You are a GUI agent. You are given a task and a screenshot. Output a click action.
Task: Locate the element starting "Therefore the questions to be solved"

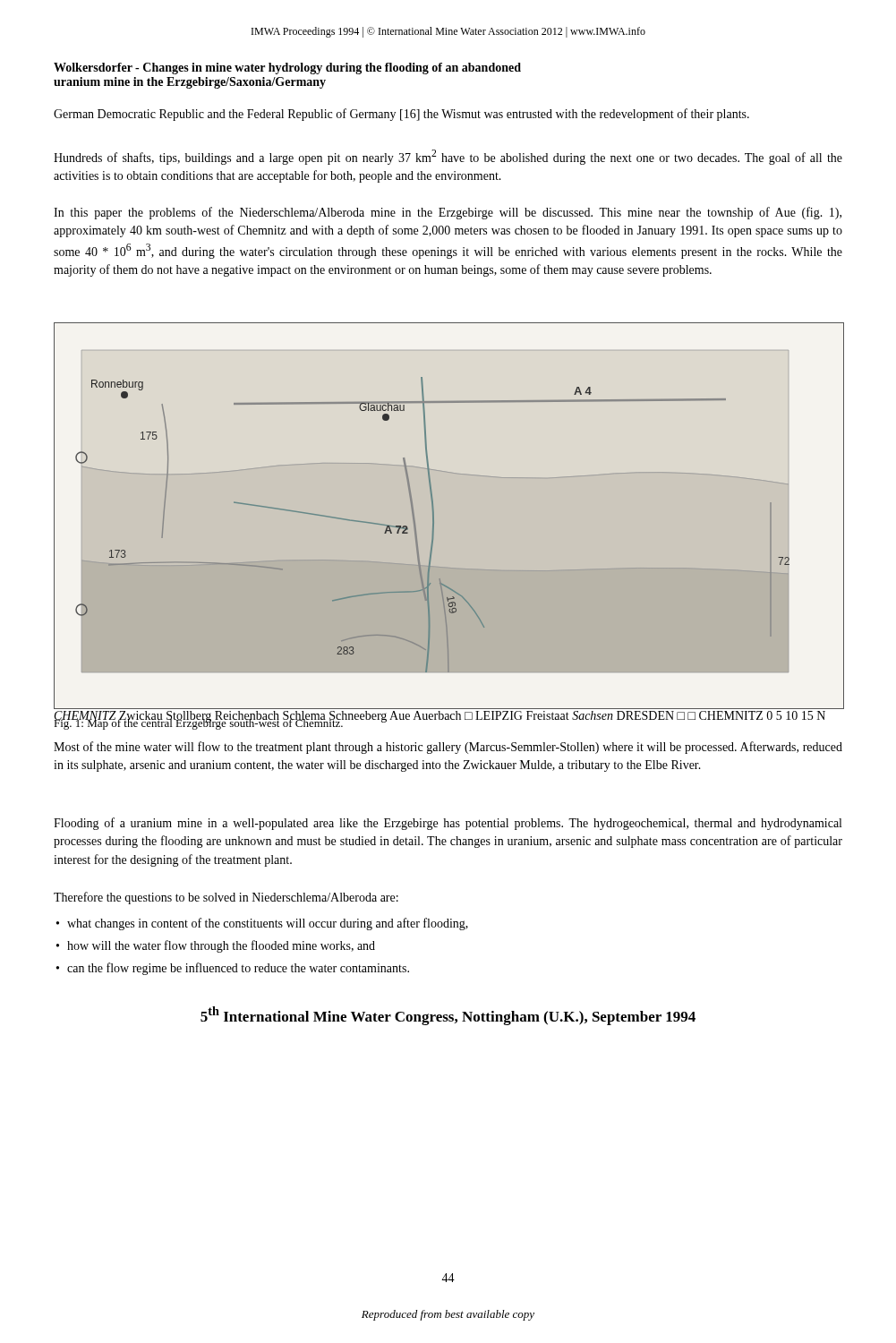226,898
